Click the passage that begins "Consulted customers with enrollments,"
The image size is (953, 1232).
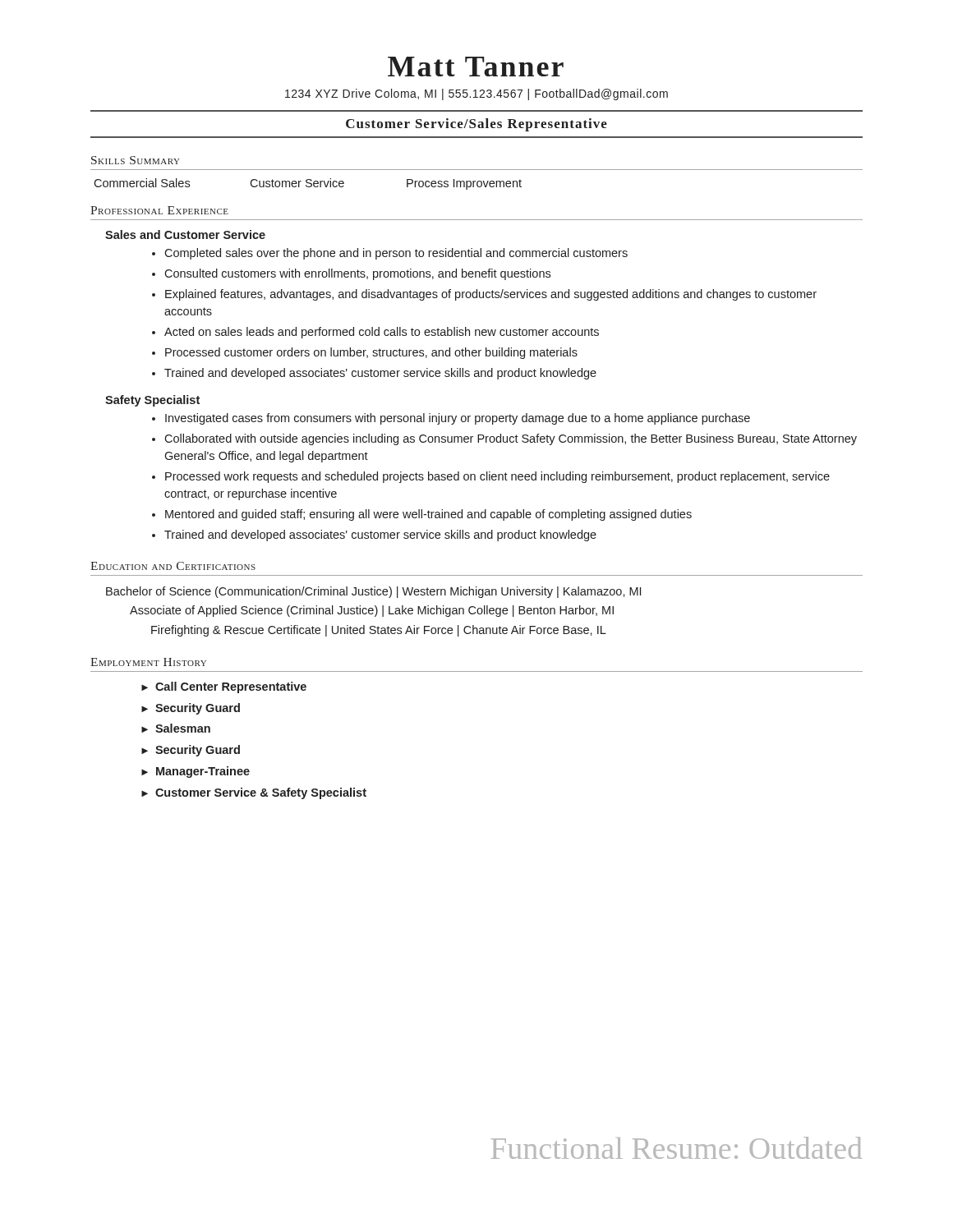[x=358, y=274]
